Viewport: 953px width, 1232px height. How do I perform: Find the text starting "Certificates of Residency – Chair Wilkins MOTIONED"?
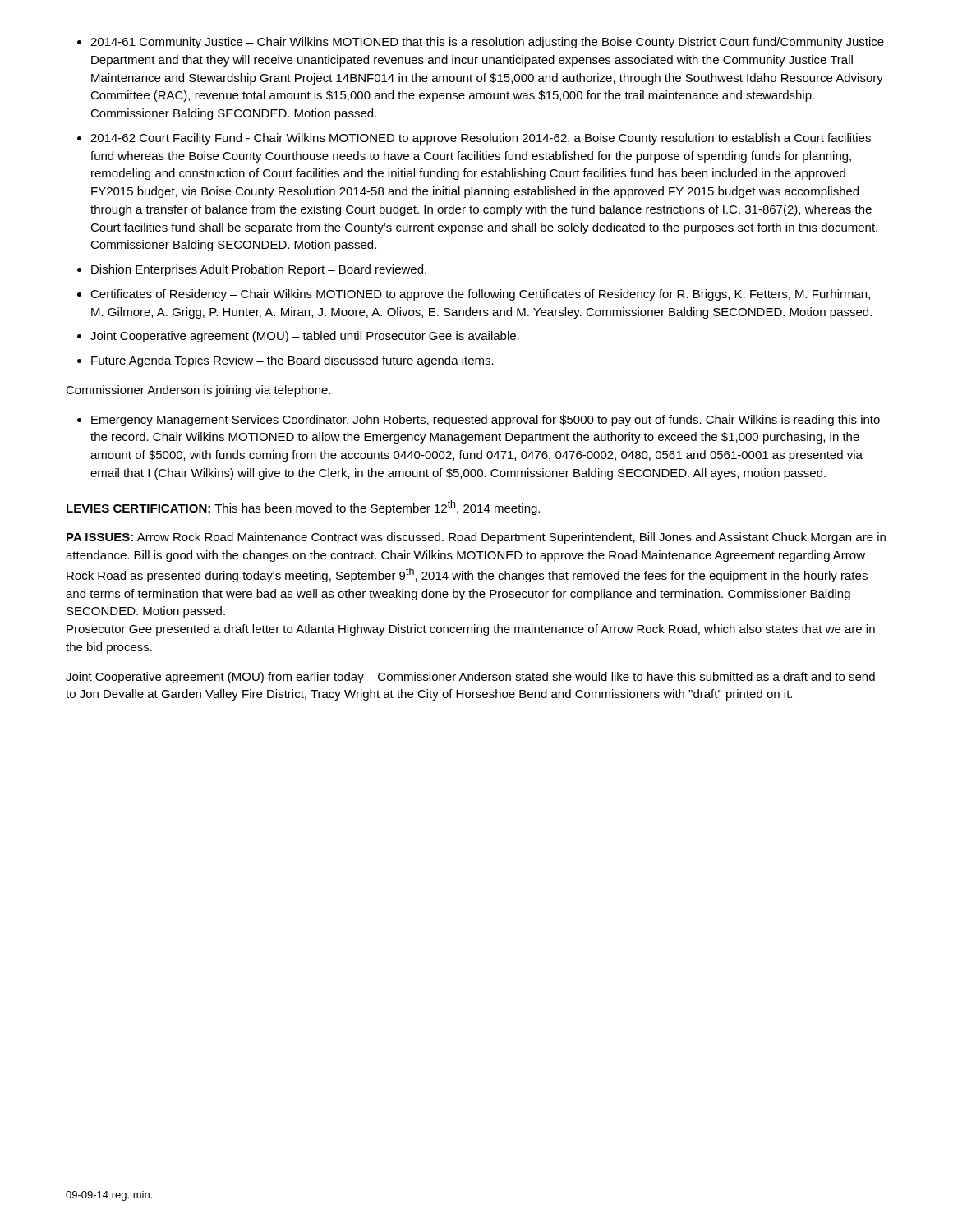489,303
